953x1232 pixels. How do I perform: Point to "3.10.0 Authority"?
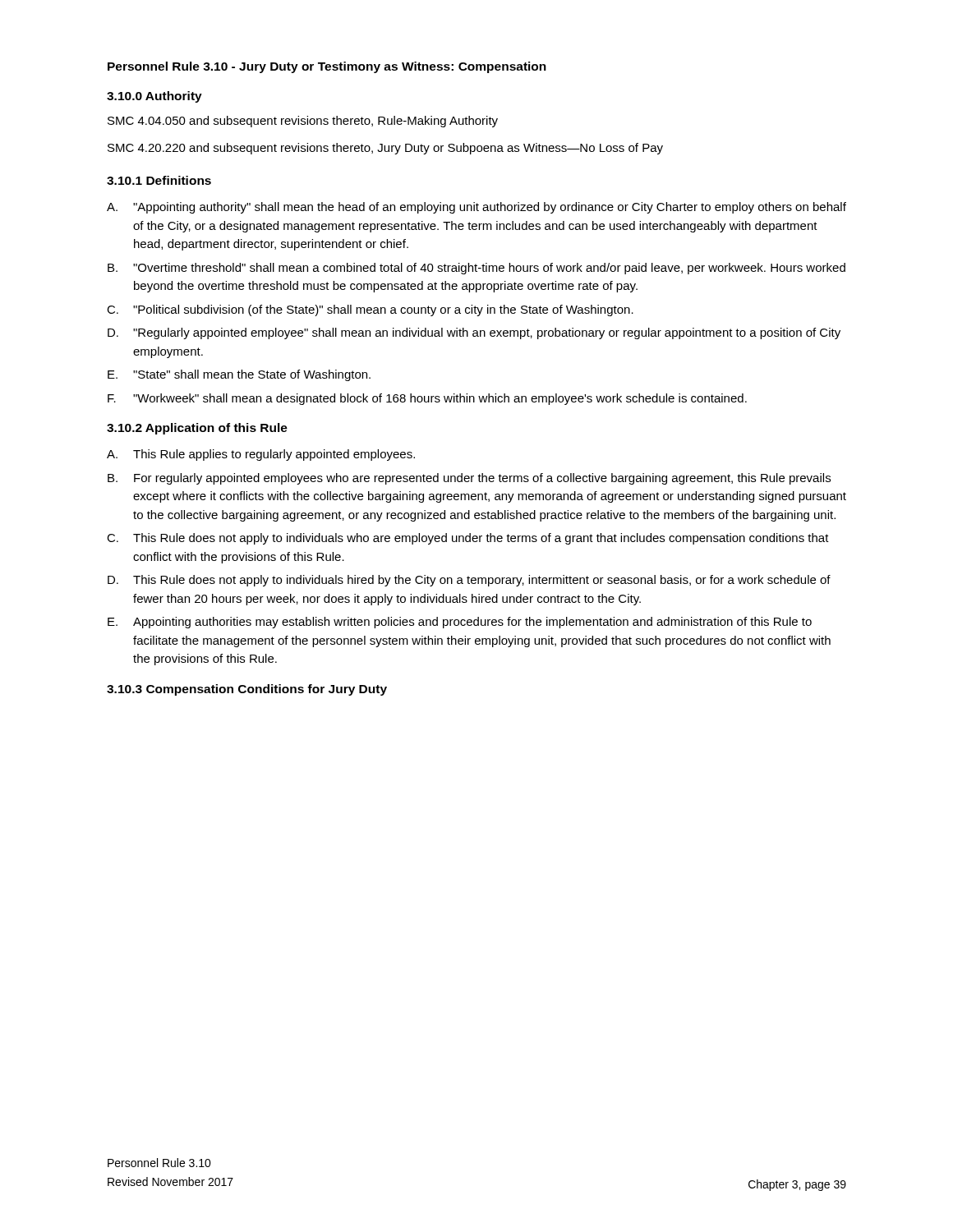(x=154, y=96)
